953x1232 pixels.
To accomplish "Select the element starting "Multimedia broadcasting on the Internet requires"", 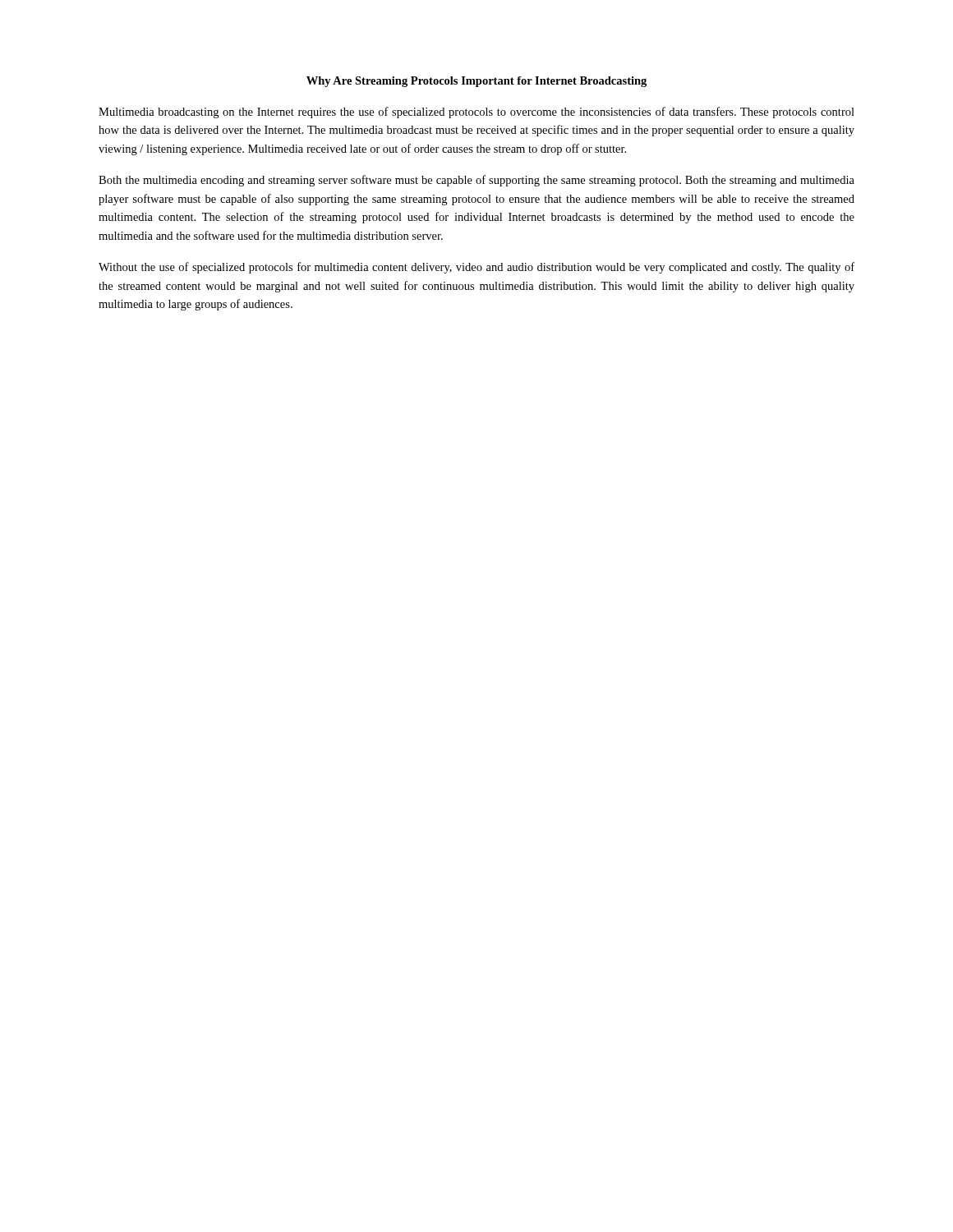I will click(476, 130).
